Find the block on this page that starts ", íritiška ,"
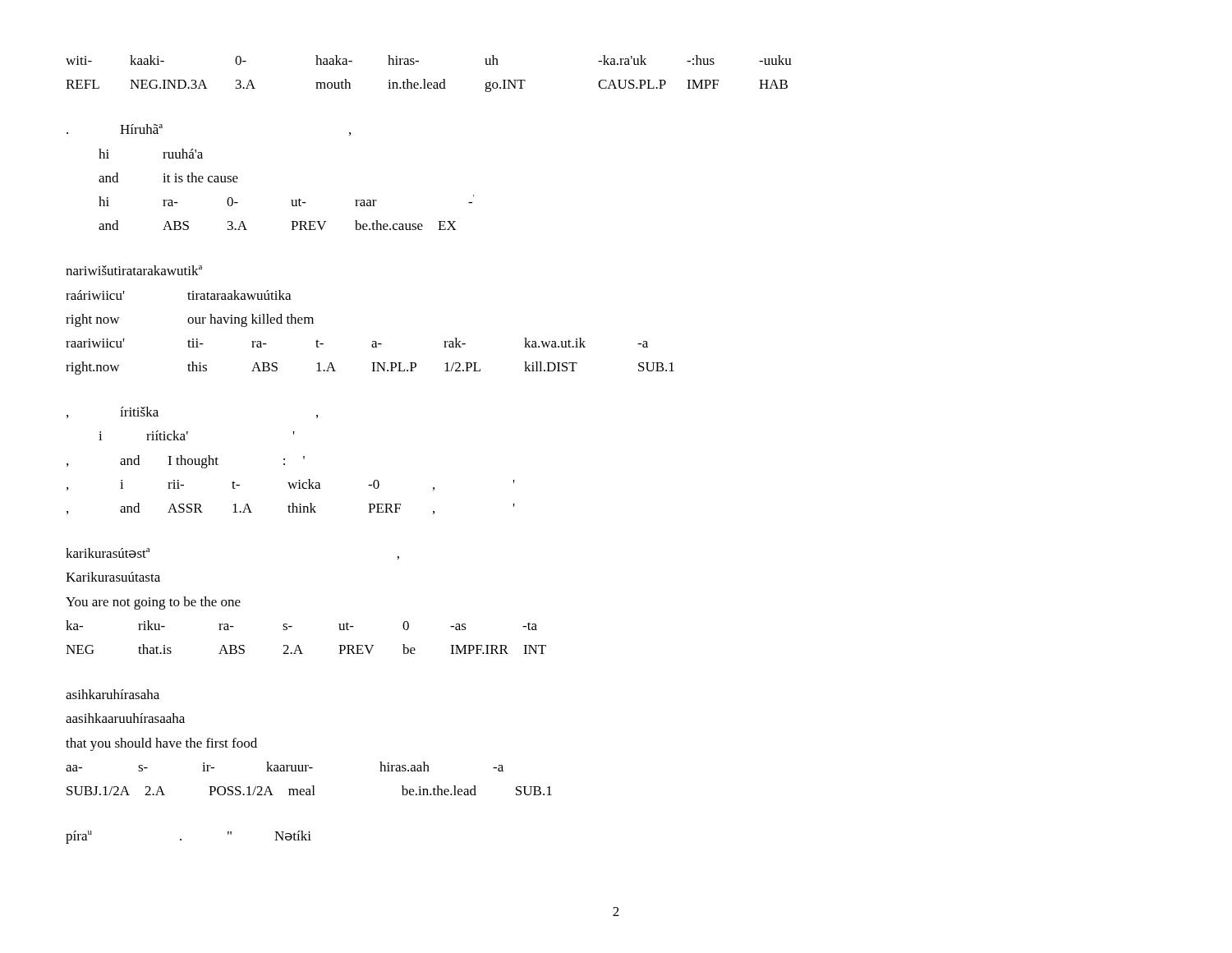The height and width of the screenshot is (953, 1232). click(67, 415)
